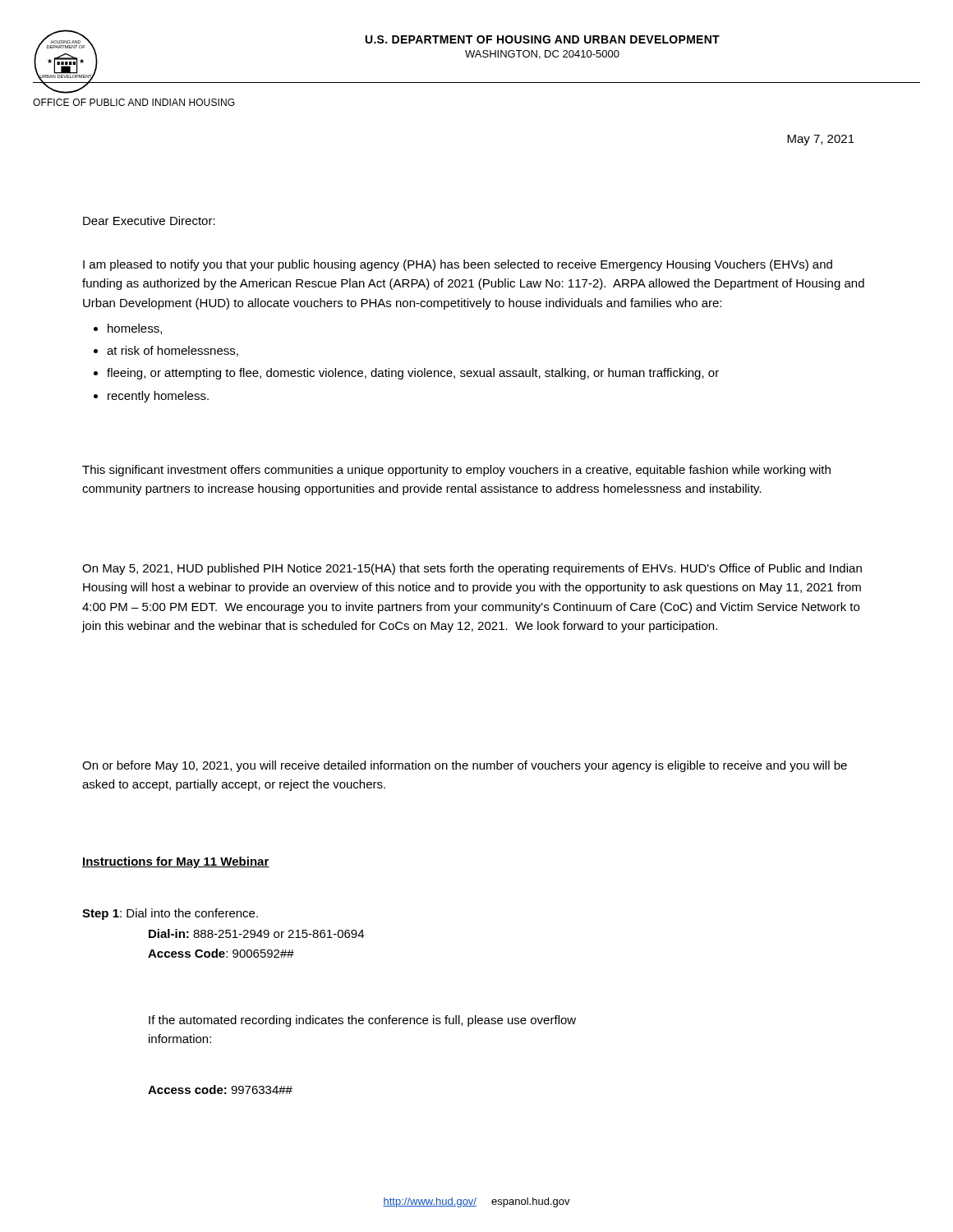This screenshot has width=953, height=1232.
Task: Find "May 7, 2021" on this page
Action: (x=821, y=138)
